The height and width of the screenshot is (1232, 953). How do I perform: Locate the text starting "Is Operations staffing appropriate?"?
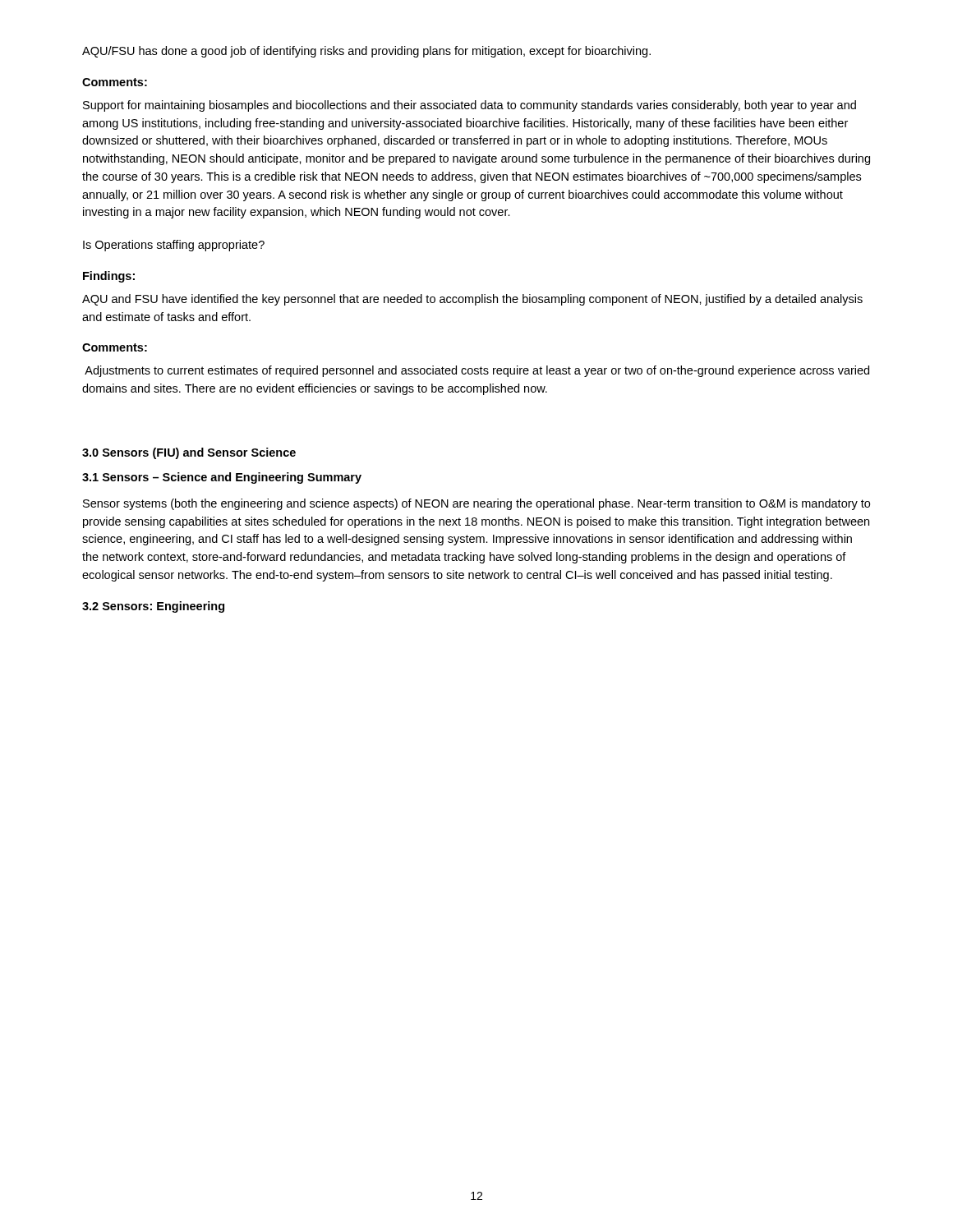point(173,245)
